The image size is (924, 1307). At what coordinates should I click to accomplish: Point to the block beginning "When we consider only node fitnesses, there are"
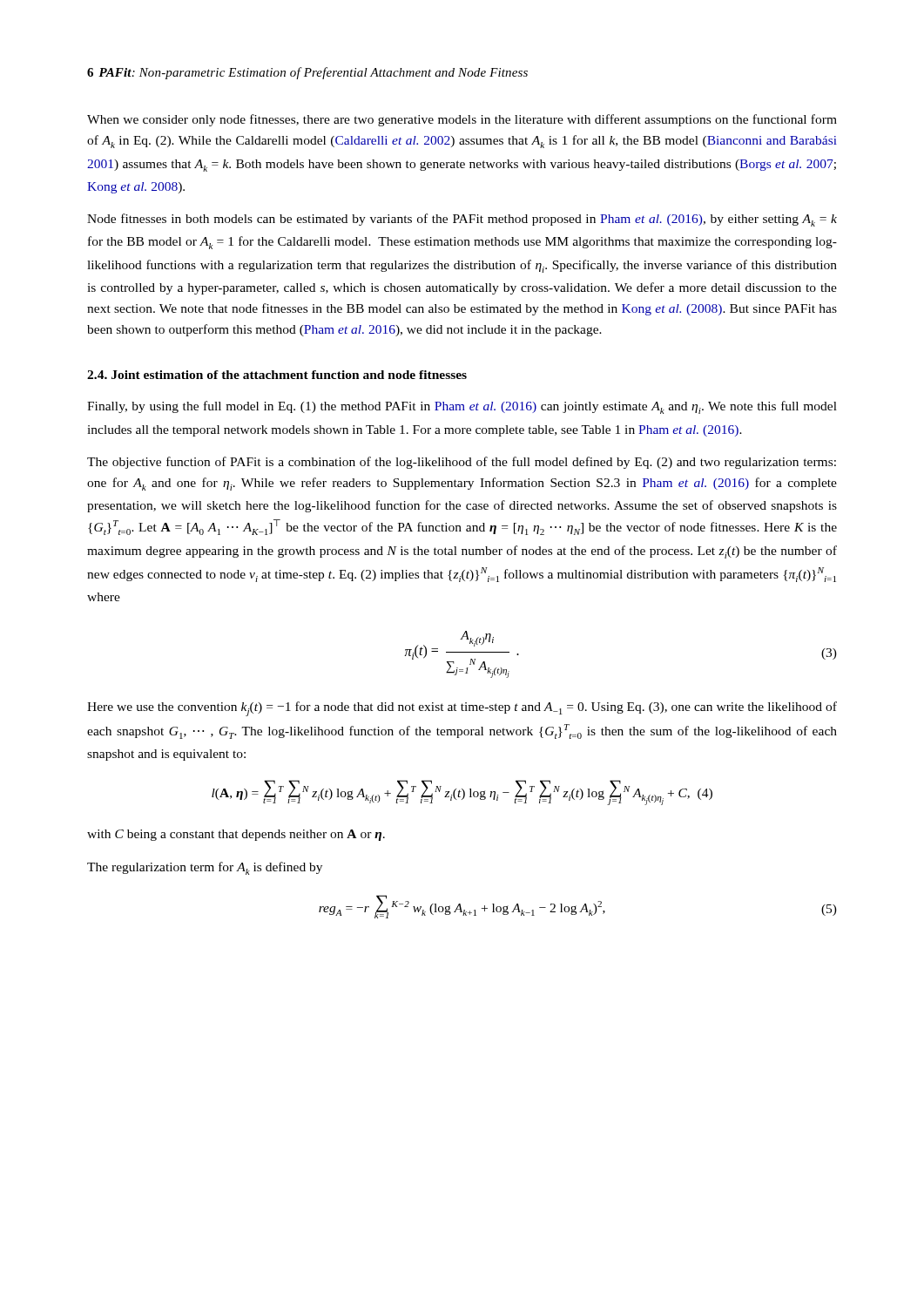pos(462,153)
